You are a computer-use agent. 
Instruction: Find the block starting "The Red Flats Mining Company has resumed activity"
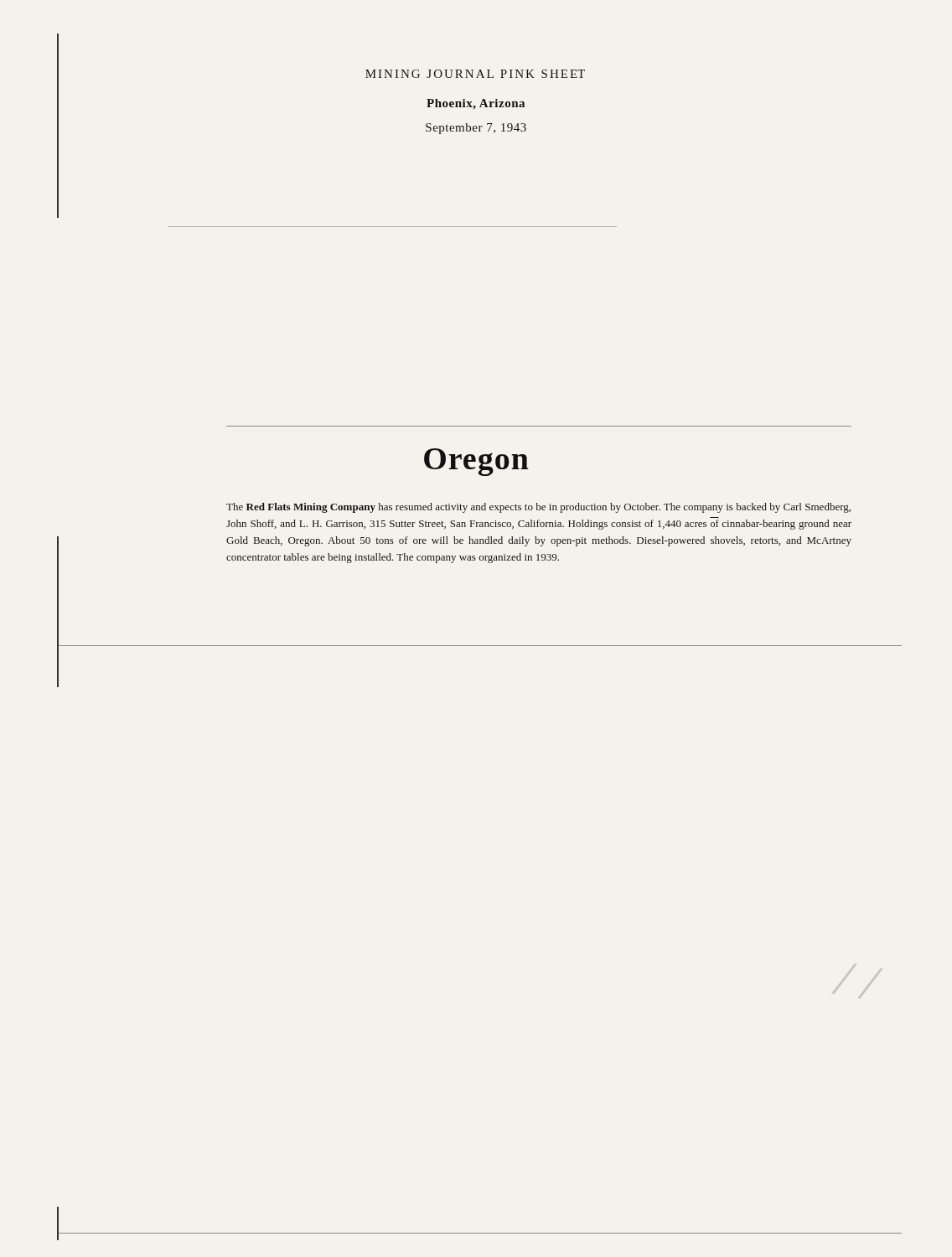(x=539, y=532)
